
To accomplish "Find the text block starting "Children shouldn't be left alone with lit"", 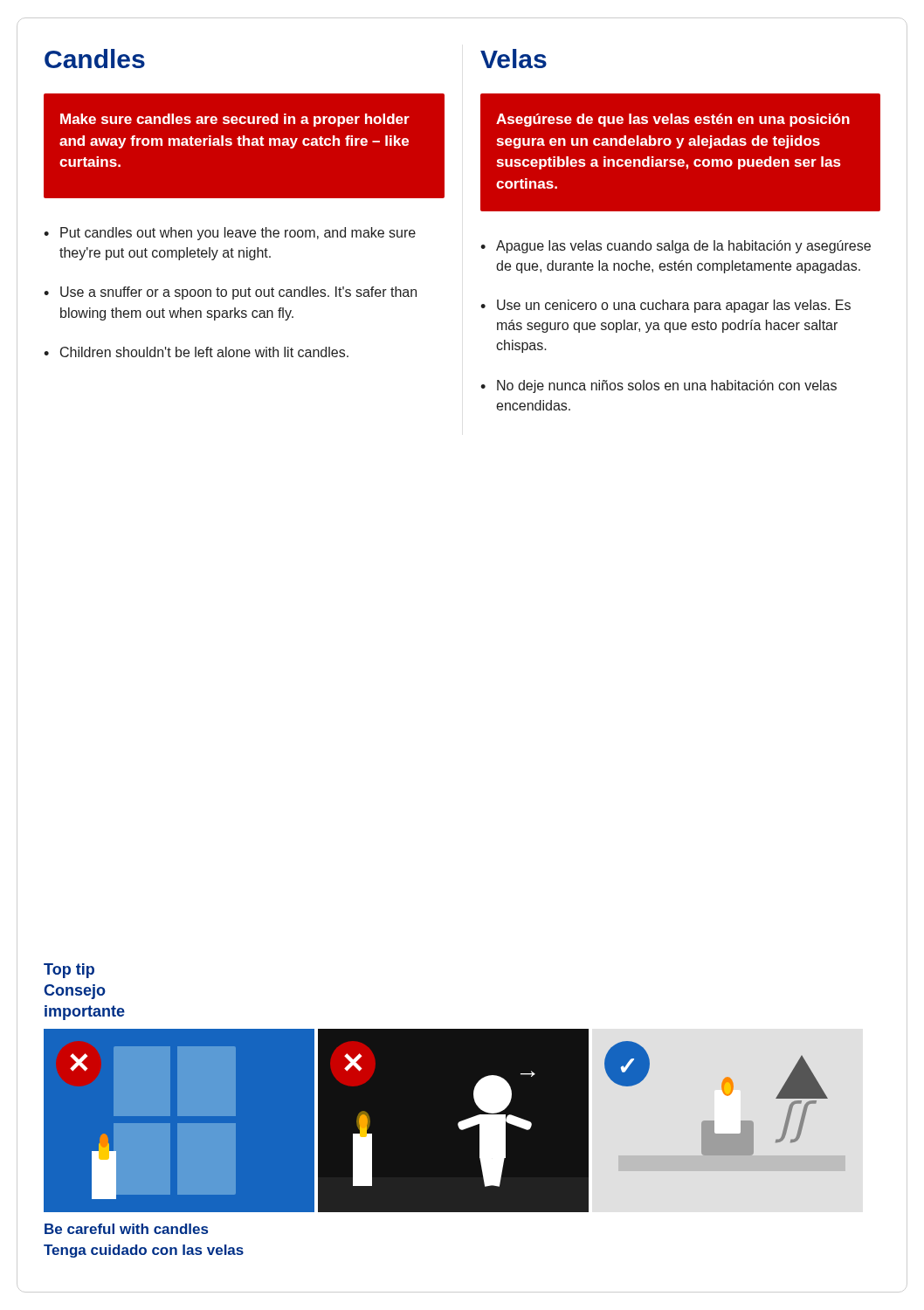I will coord(204,352).
